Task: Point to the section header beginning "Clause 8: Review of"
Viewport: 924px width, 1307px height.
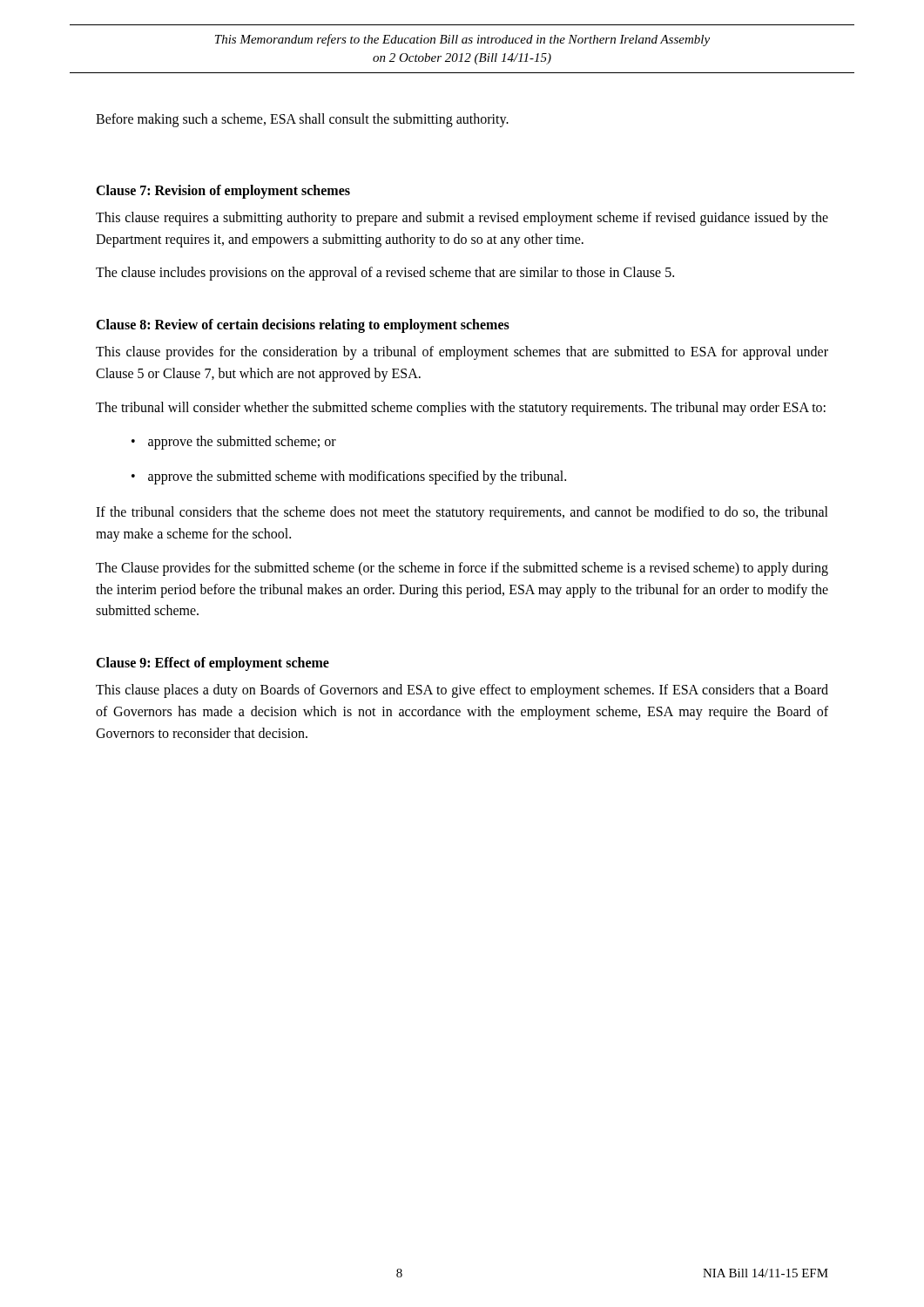Action: pos(303,325)
